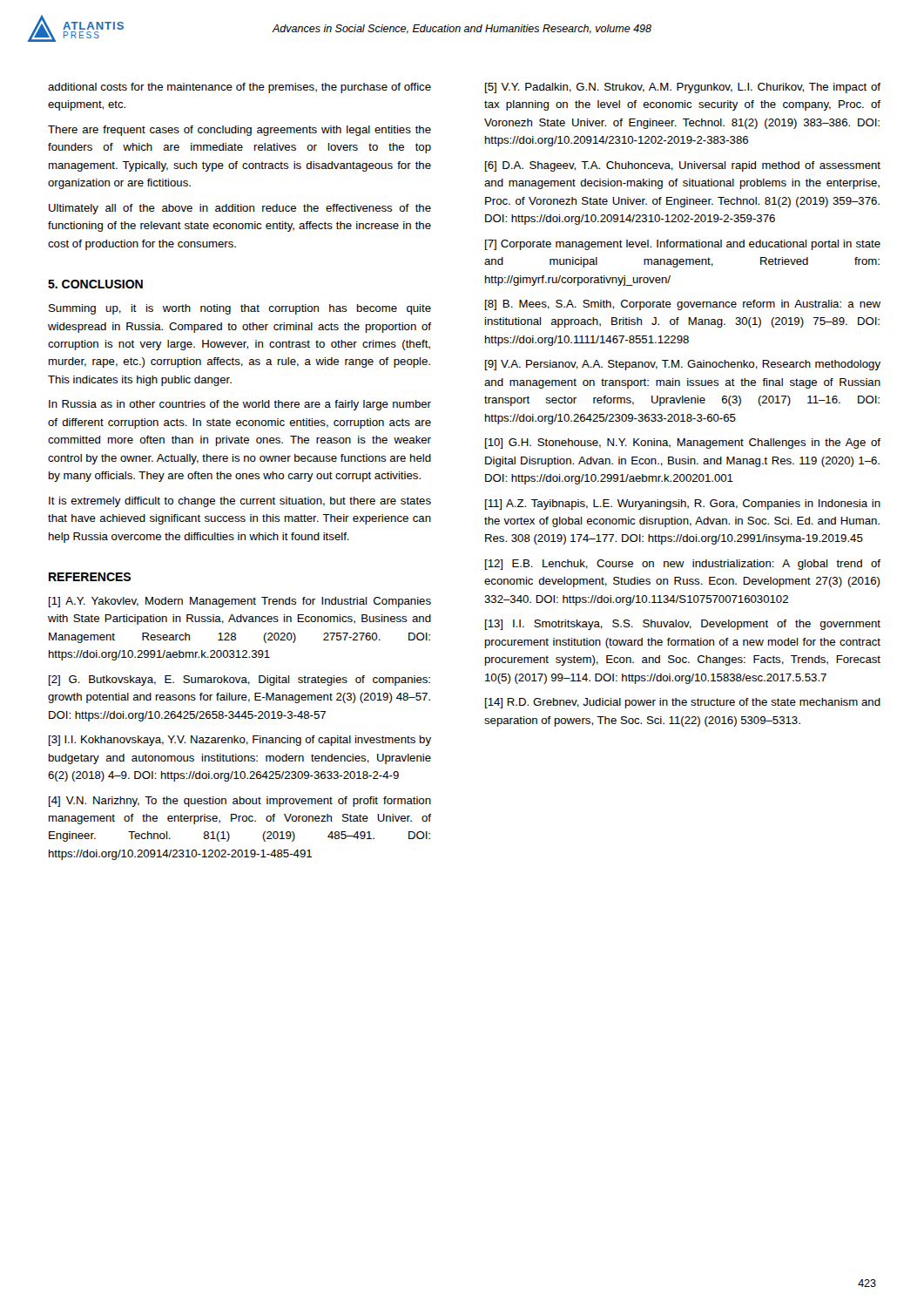The image size is (924, 1307).
Task: Click the passage that begins "additional costs for the maintenance of the"
Action: pyautogui.click(x=239, y=96)
